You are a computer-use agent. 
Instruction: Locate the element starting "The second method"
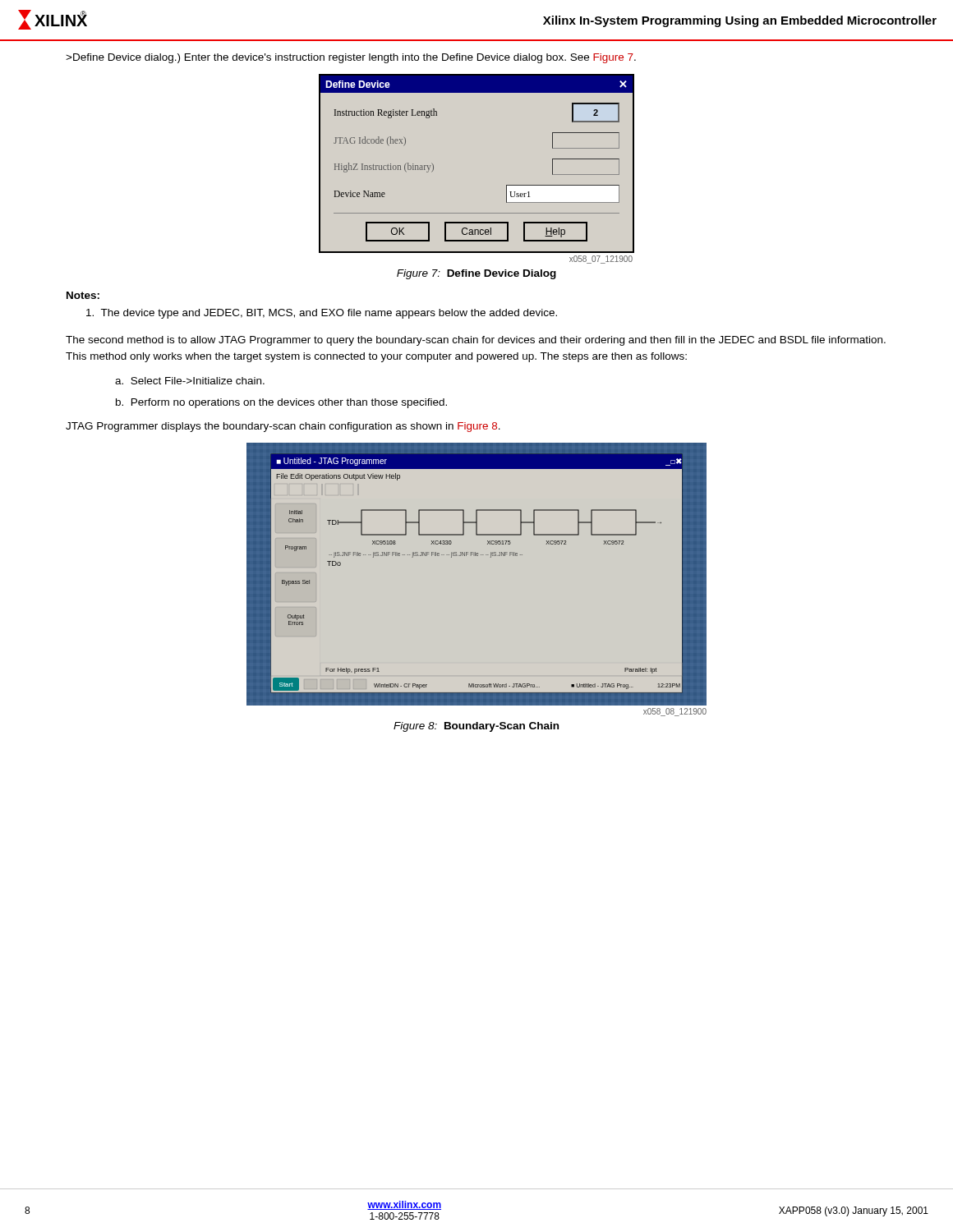point(476,347)
